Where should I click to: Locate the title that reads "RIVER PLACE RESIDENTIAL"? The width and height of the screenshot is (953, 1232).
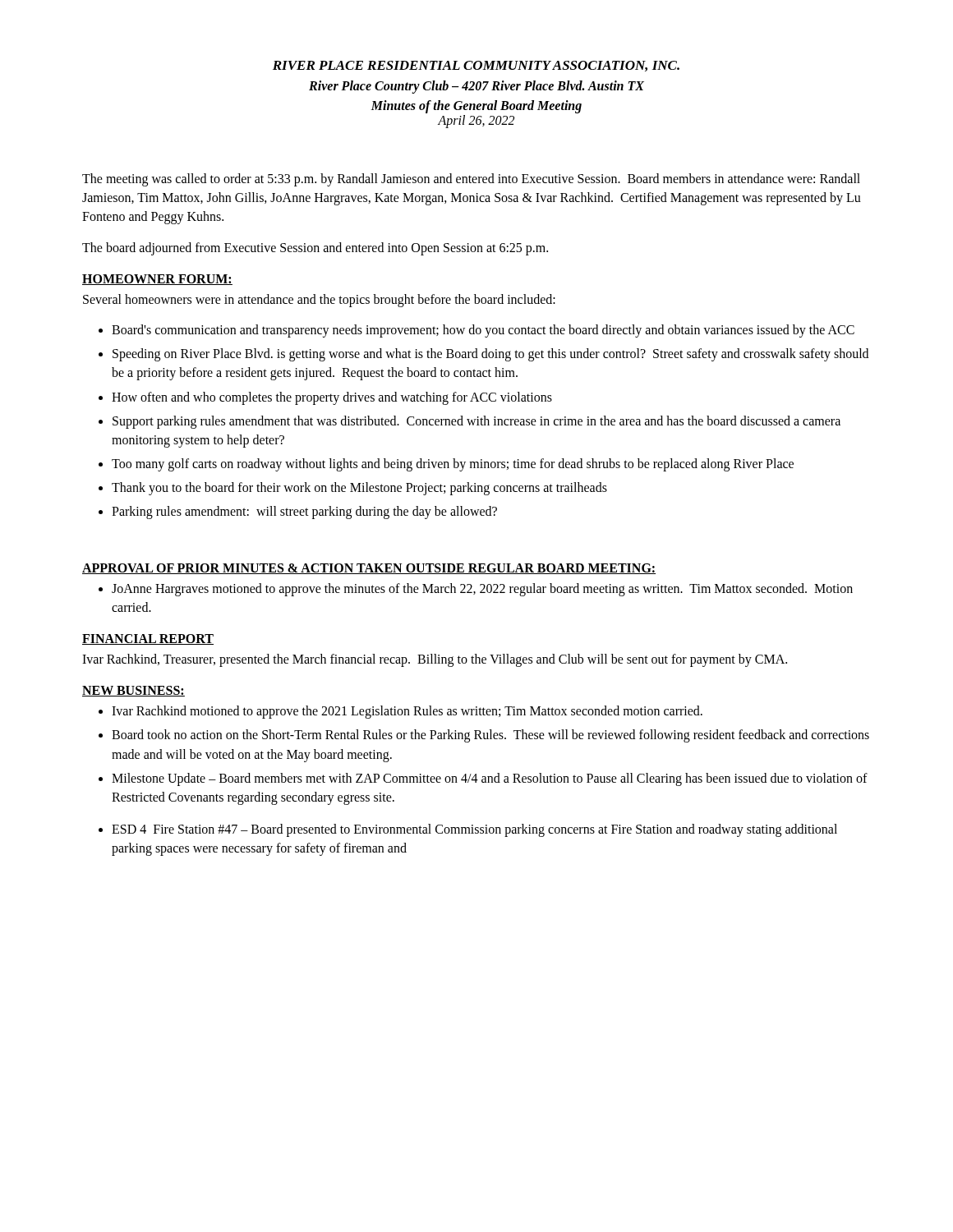click(476, 65)
